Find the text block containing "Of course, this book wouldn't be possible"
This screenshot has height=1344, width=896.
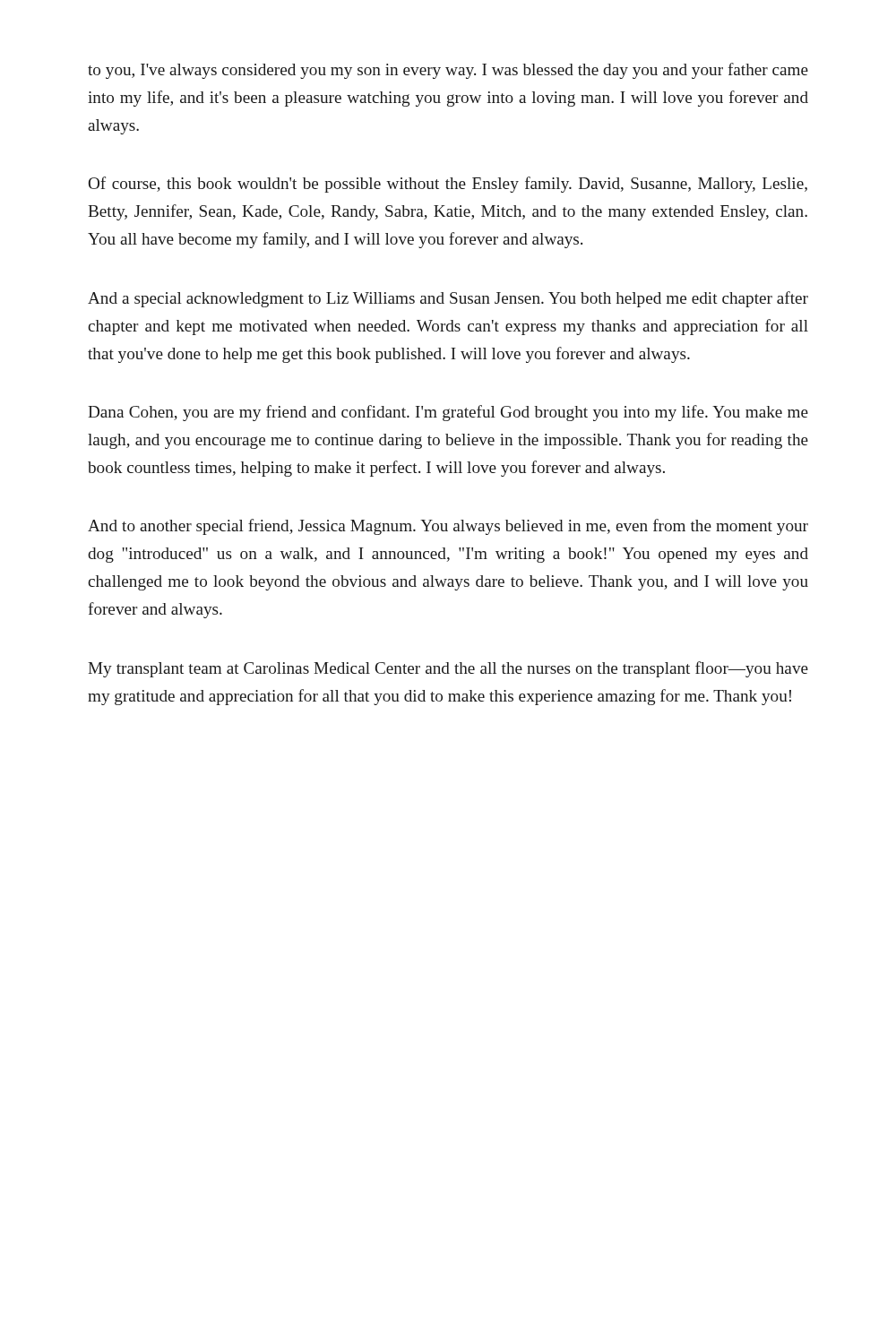(448, 211)
